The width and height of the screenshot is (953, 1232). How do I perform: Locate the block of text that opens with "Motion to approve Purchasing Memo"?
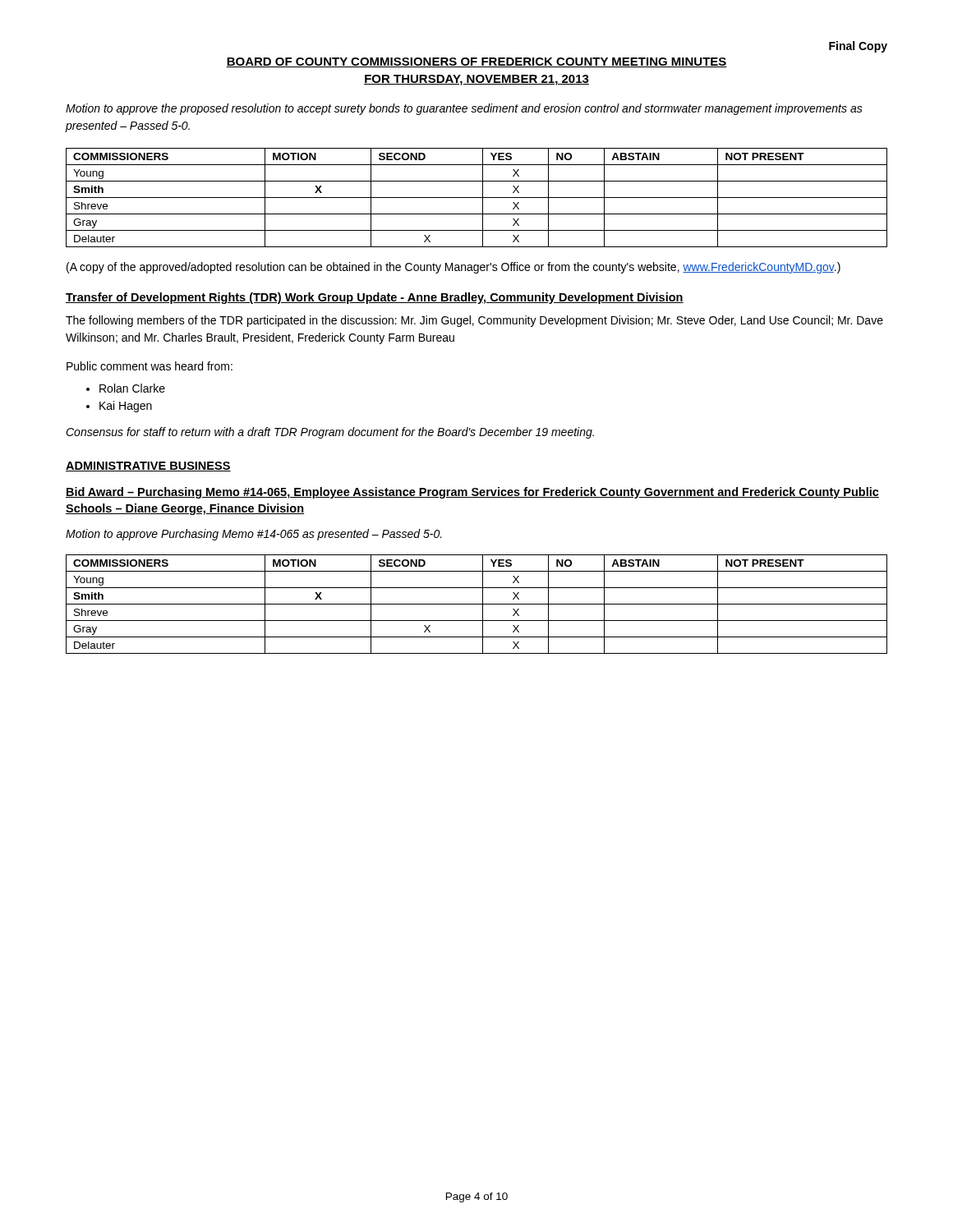(x=254, y=534)
